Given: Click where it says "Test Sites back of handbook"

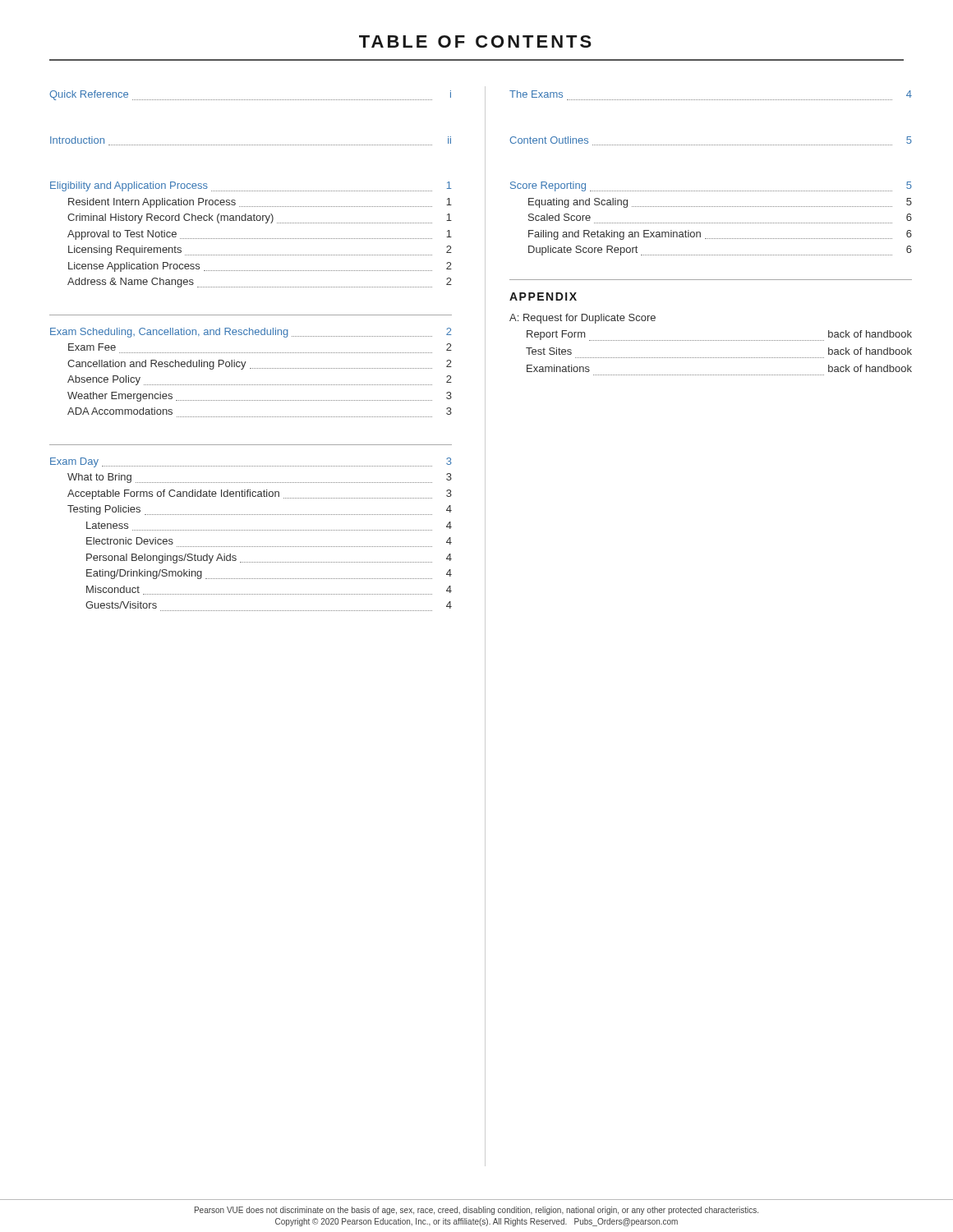Looking at the screenshot, I should click(x=719, y=352).
